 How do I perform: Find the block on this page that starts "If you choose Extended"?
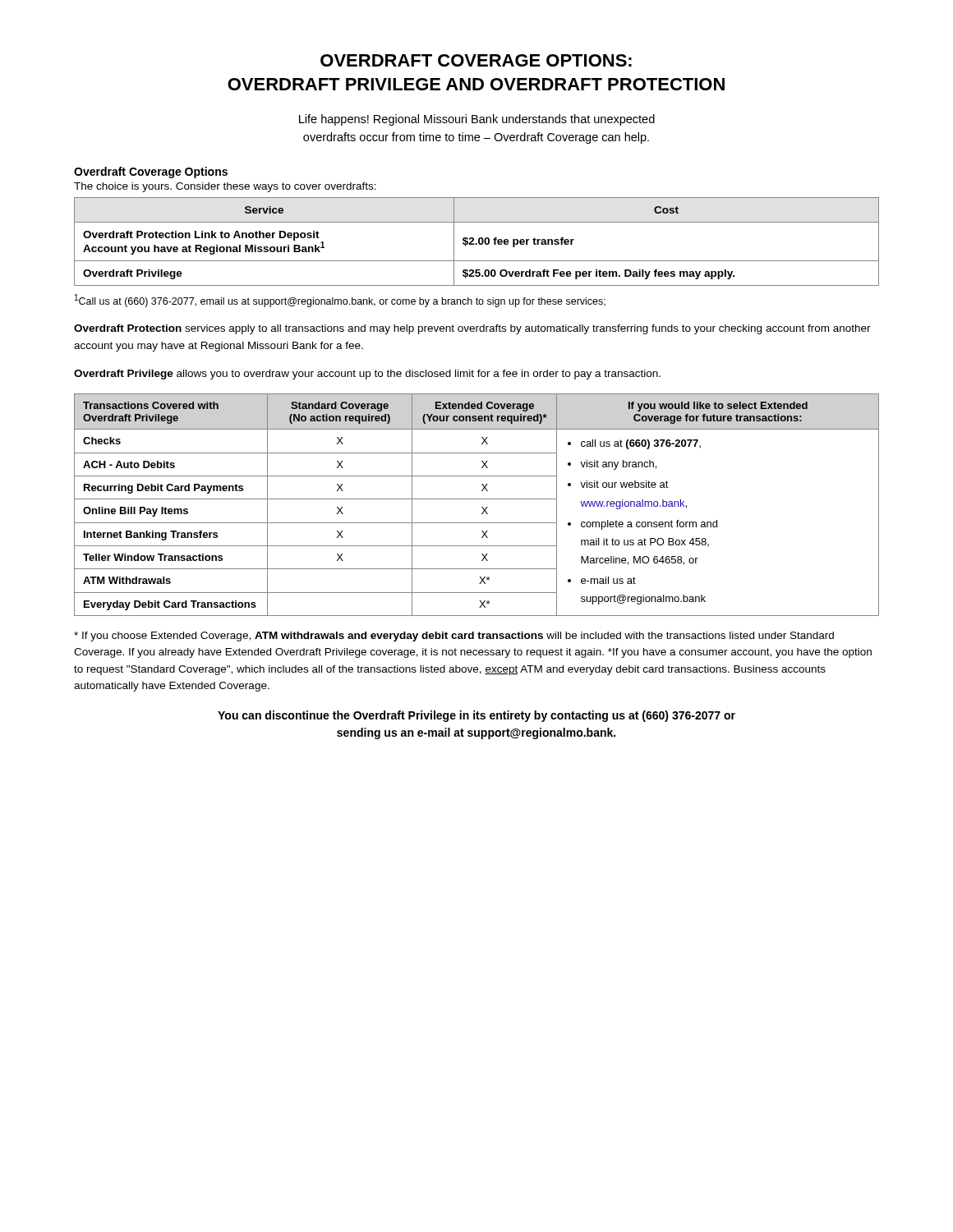[476, 661]
